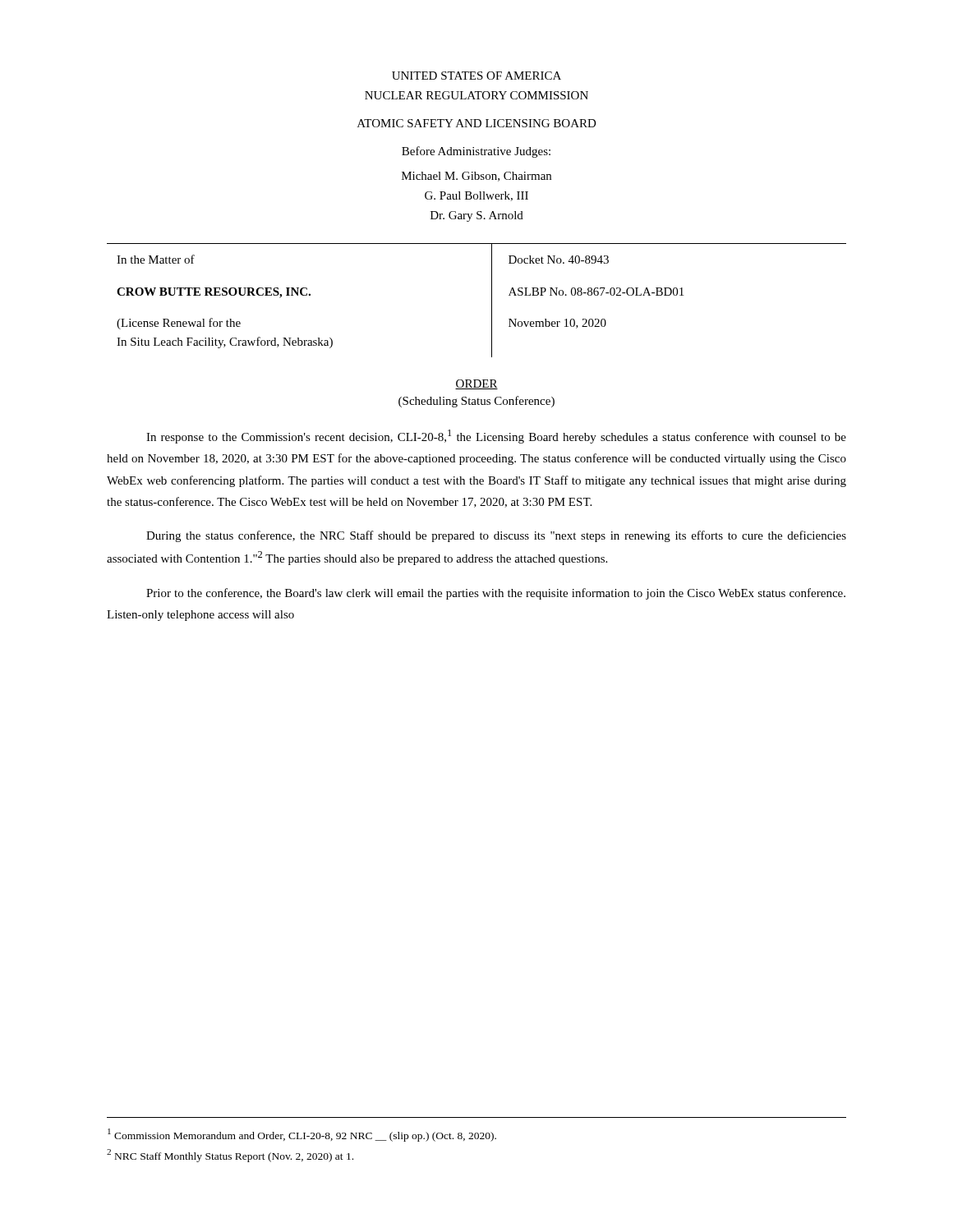Viewport: 953px width, 1232px height.
Task: Select the text starting "Before Administrative Judges:"
Action: [476, 151]
